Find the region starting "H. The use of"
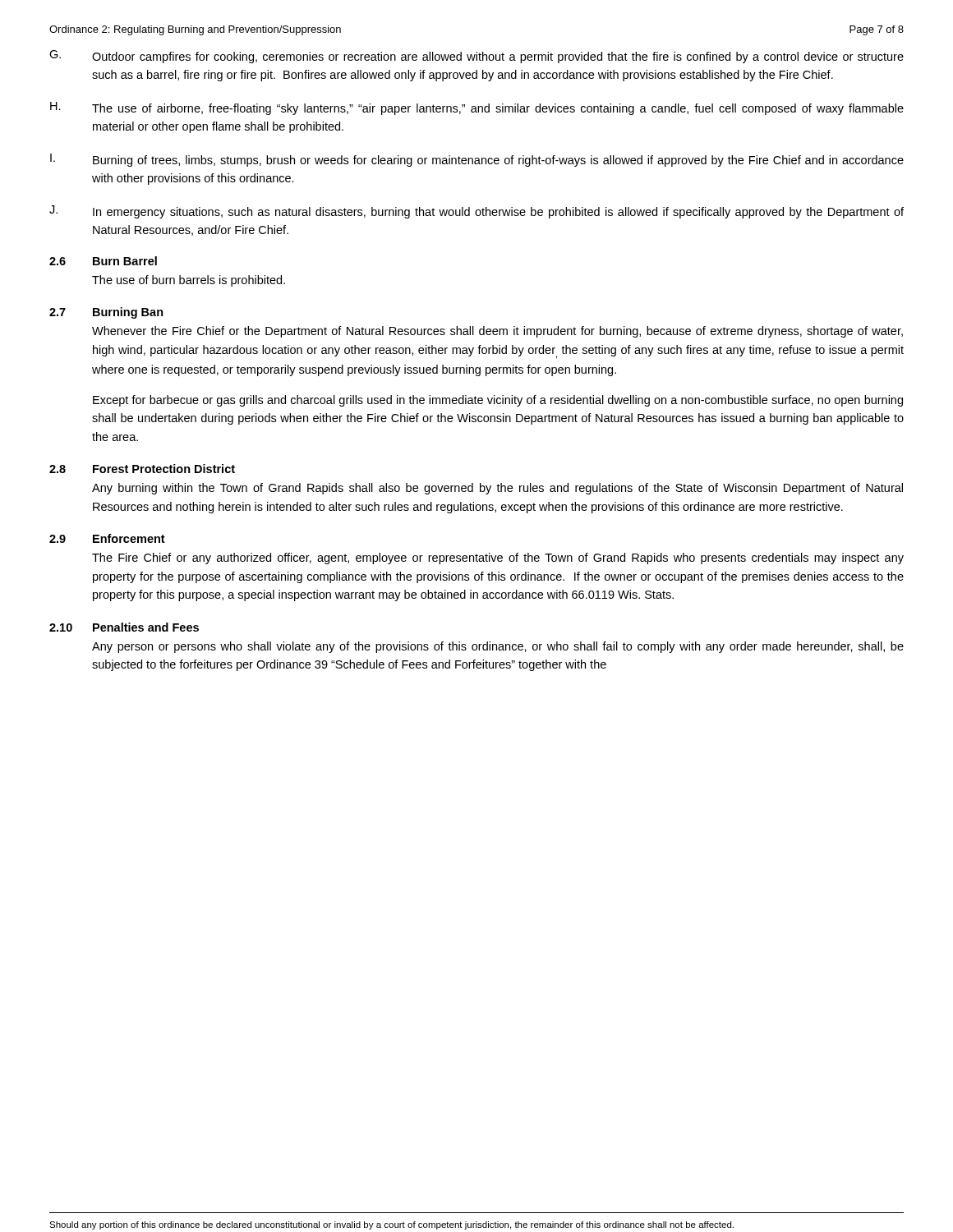Screen dimensions: 1232x953 (x=476, y=118)
